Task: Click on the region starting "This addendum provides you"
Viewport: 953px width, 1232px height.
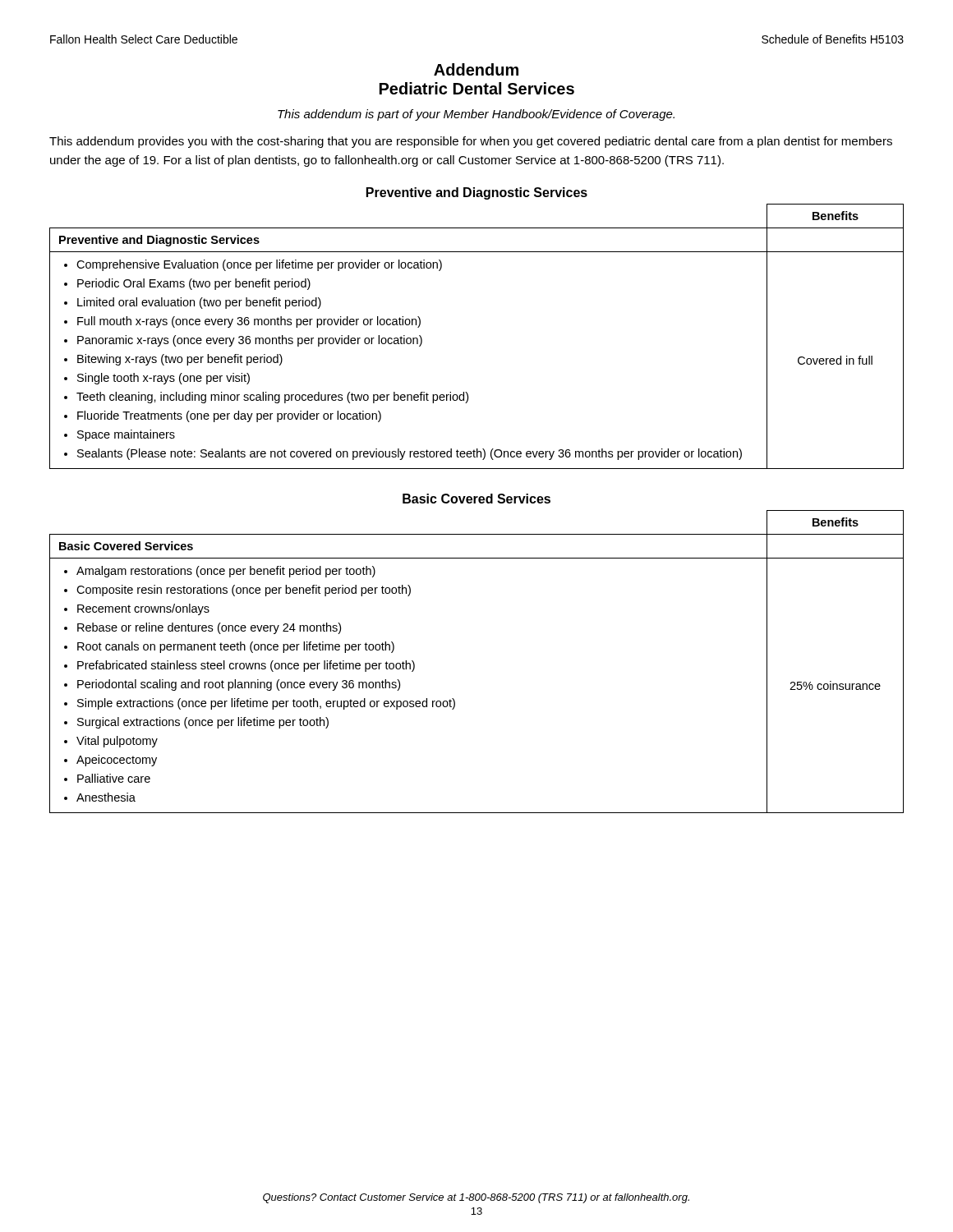Action: coord(471,150)
